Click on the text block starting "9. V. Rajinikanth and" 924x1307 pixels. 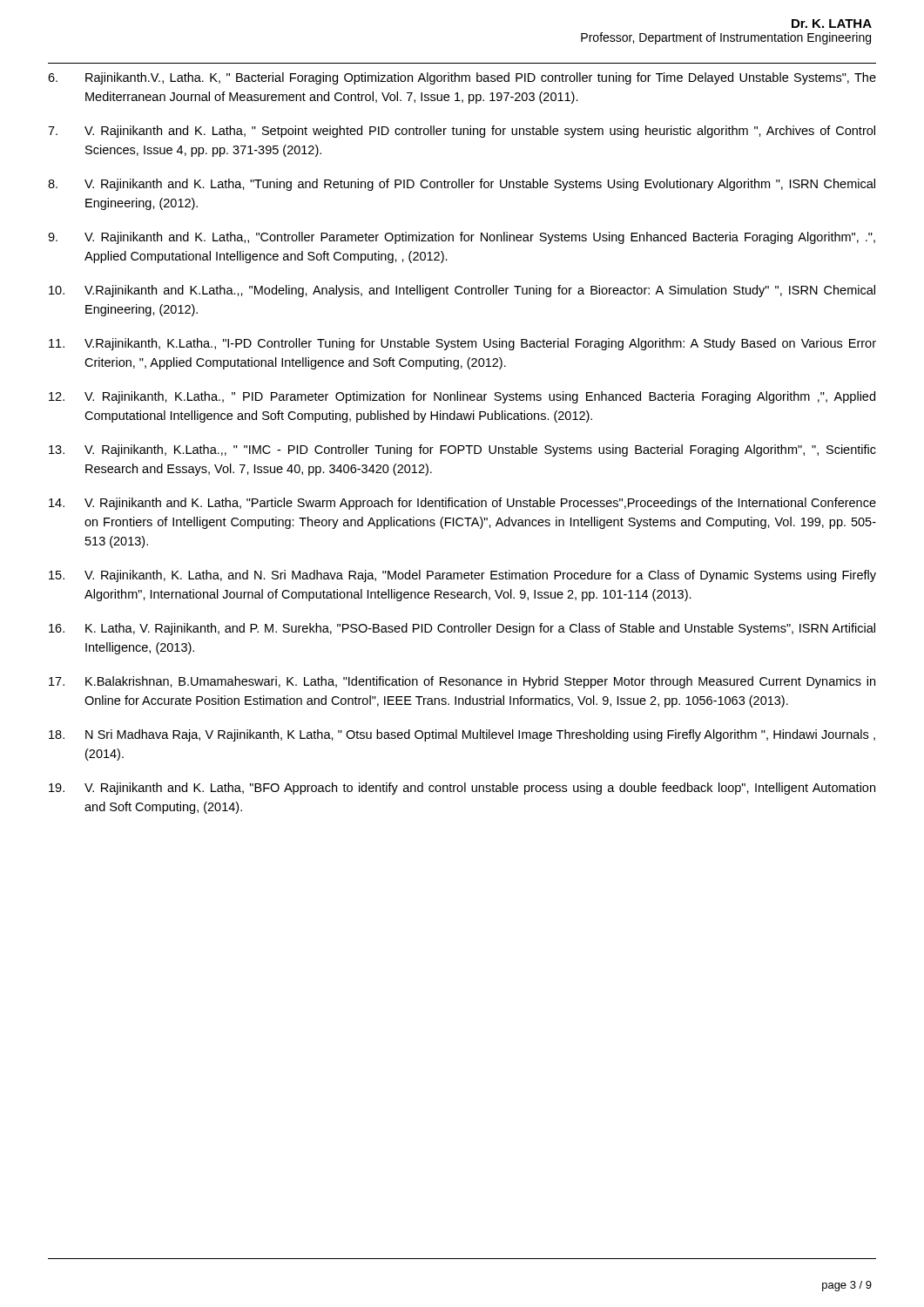[462, 247]
